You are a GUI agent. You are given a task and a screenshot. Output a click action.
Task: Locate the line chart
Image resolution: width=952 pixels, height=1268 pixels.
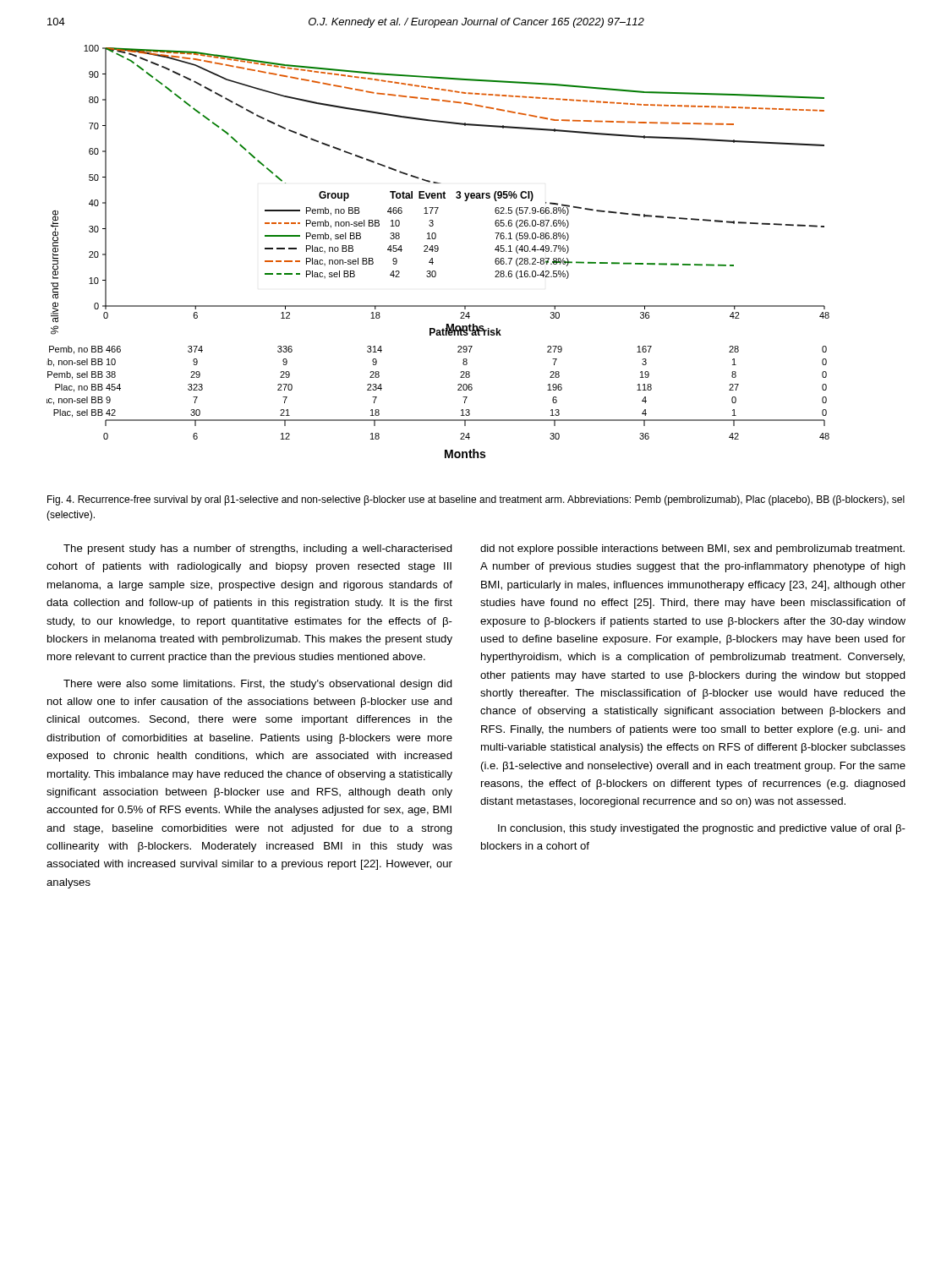point(476,262)
